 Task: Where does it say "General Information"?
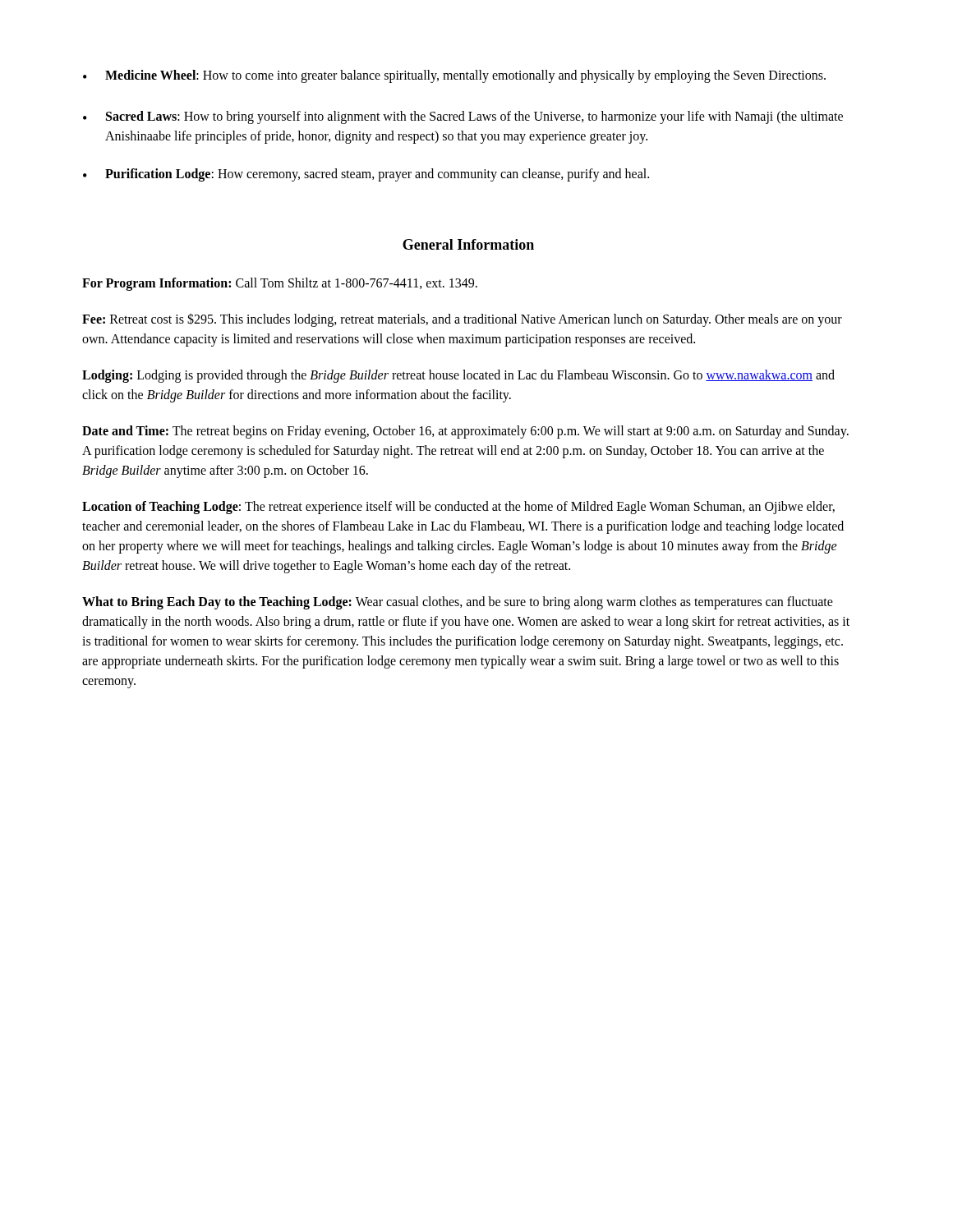pos(468,245)
